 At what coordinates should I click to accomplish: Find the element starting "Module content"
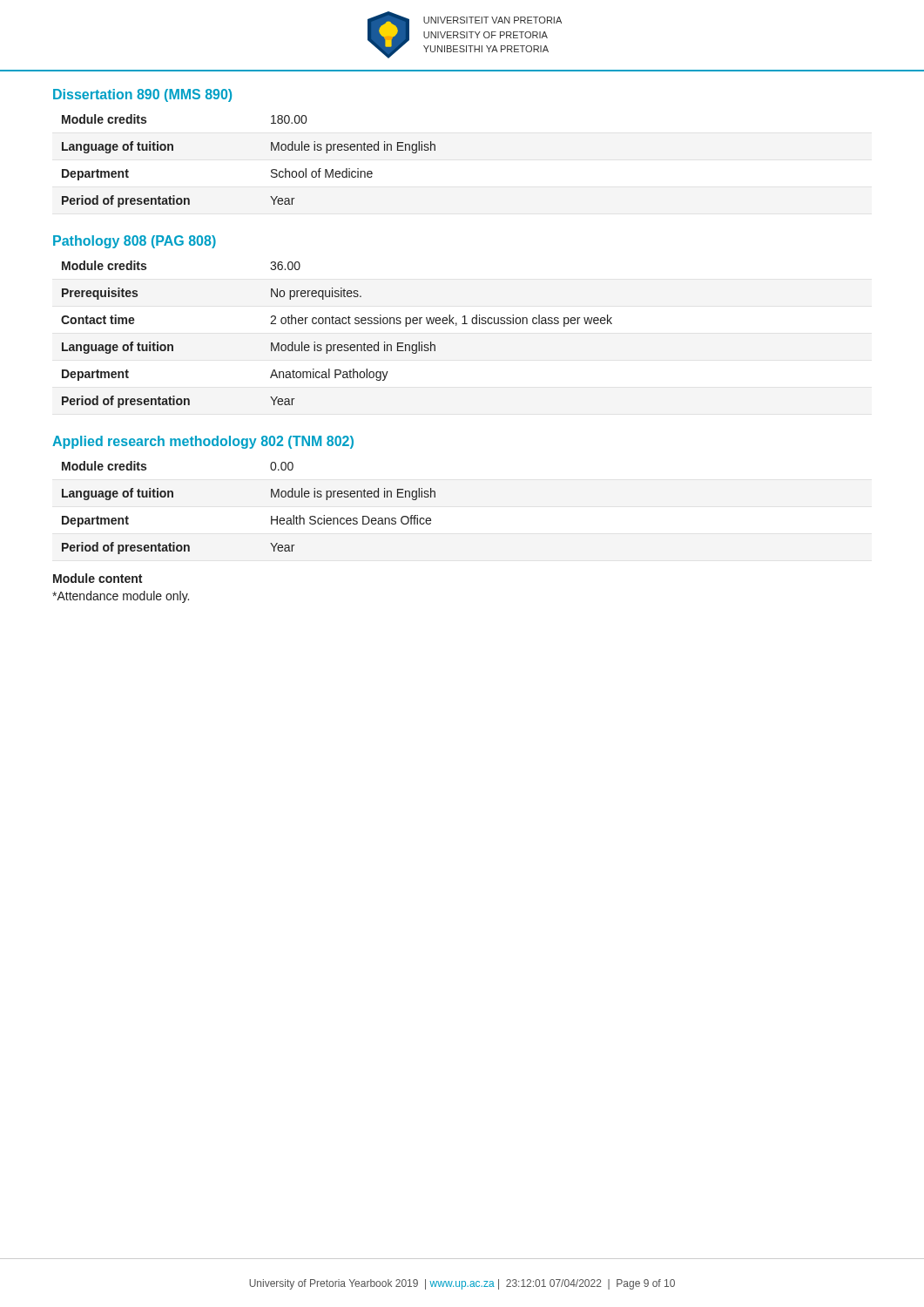tap(97, 579)
